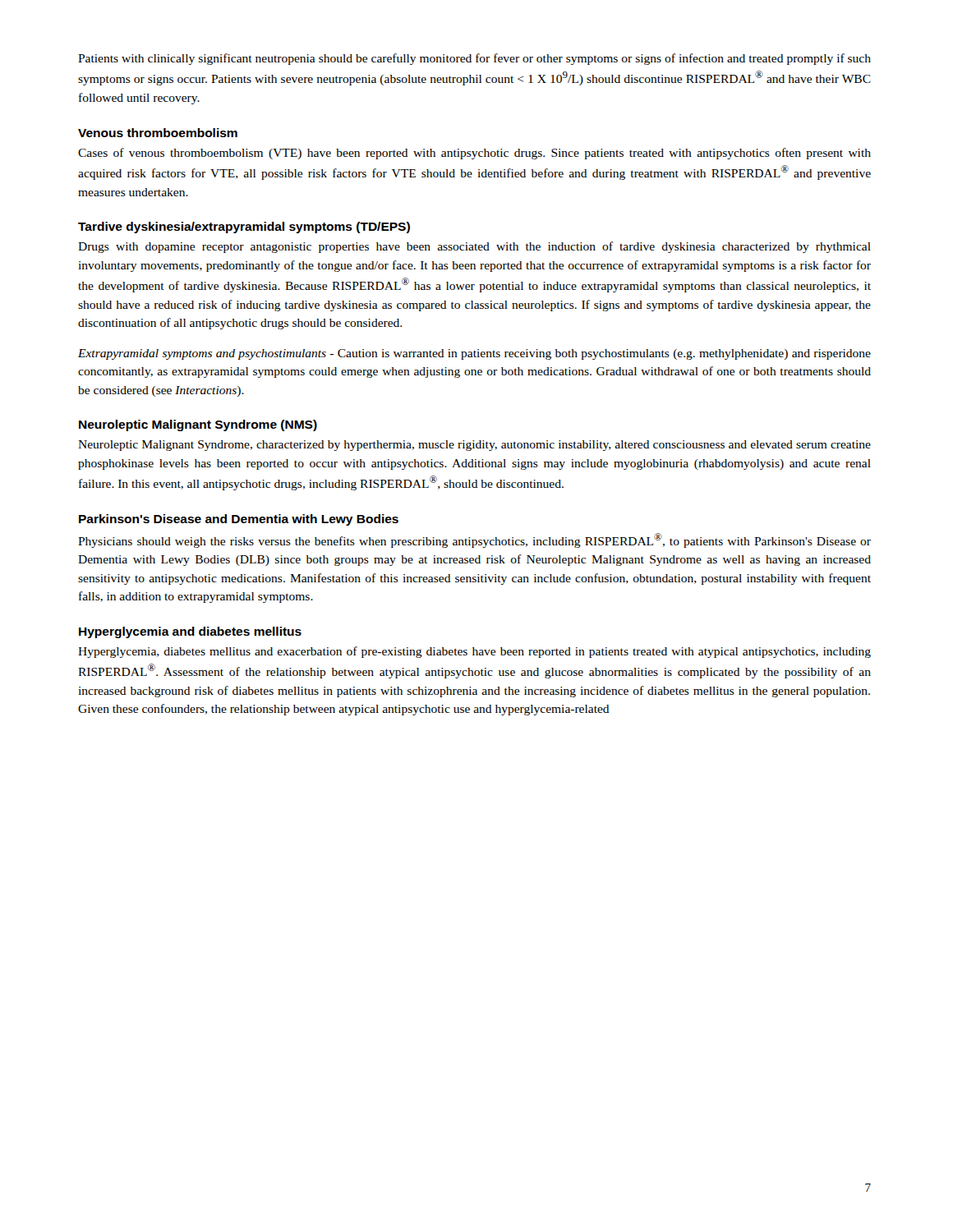Select the section header that says "Hyperglycemia and diabetes mellitus"
Image resolution: width=953 pixels, height=1232 pixels.
[x=190, y=631]
